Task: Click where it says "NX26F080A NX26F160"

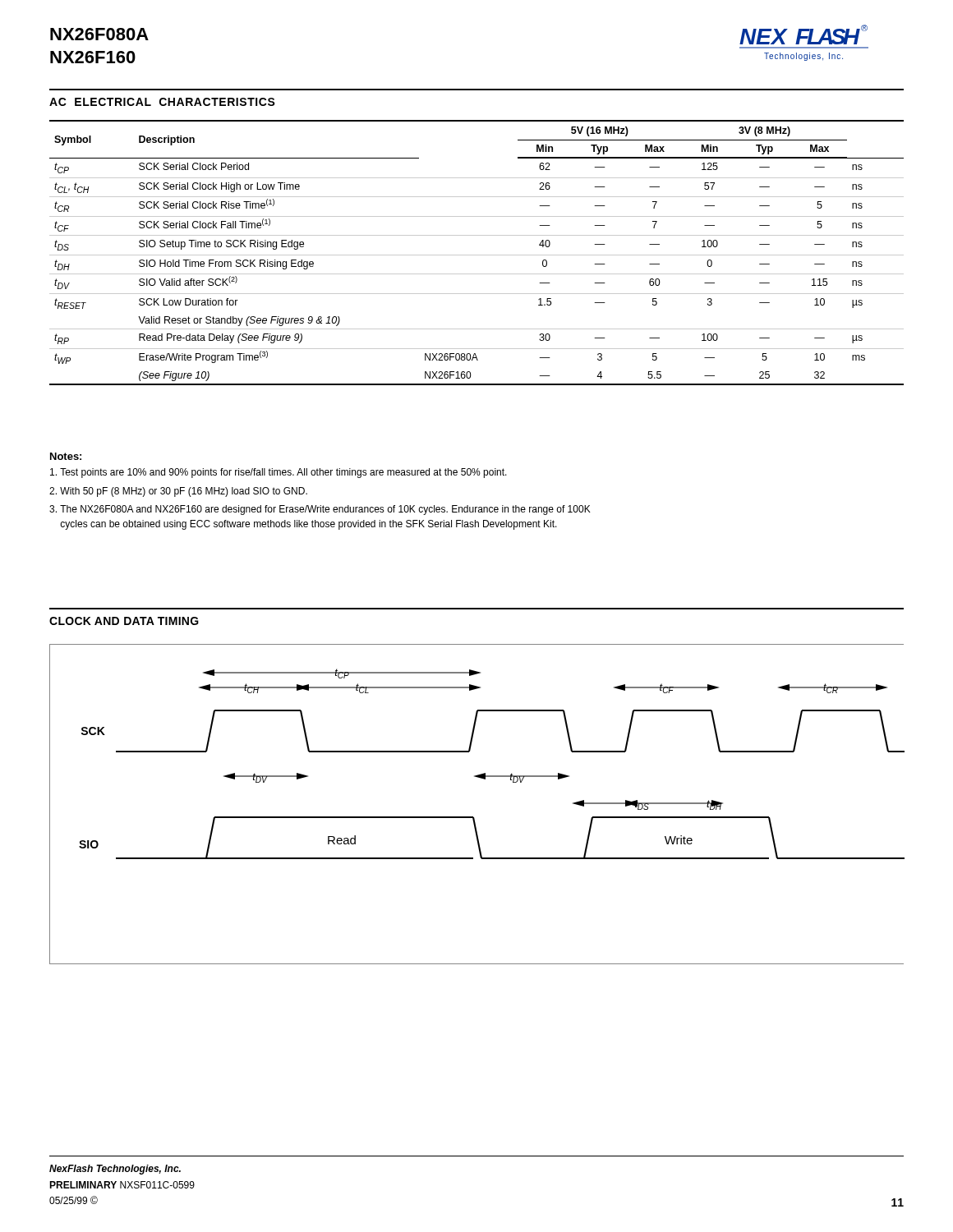Action: point(99,46)
